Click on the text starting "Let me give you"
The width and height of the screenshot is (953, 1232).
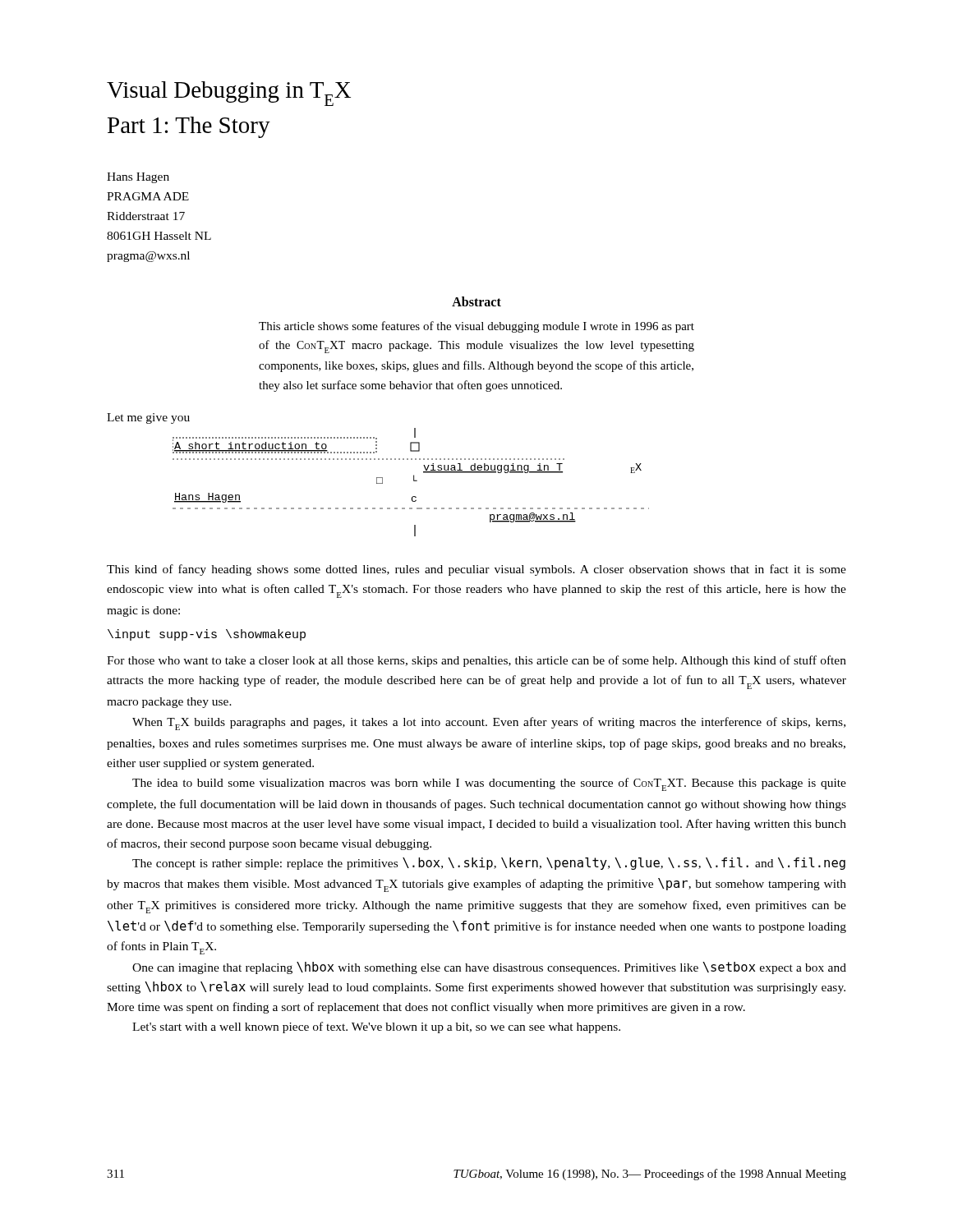pyautogui.click(x=148, y=417)
